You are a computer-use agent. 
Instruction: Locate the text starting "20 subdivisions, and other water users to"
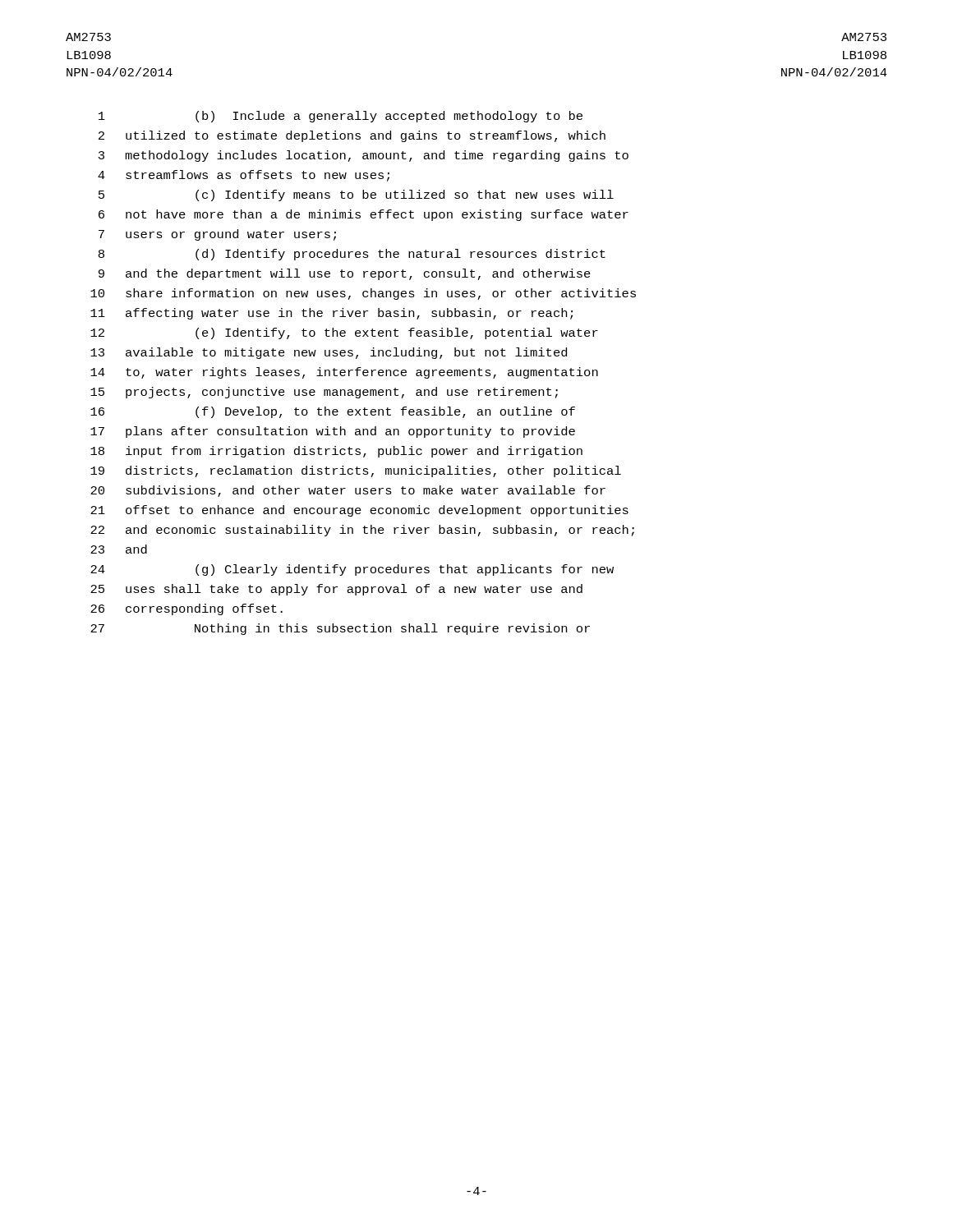pos(476,491)
